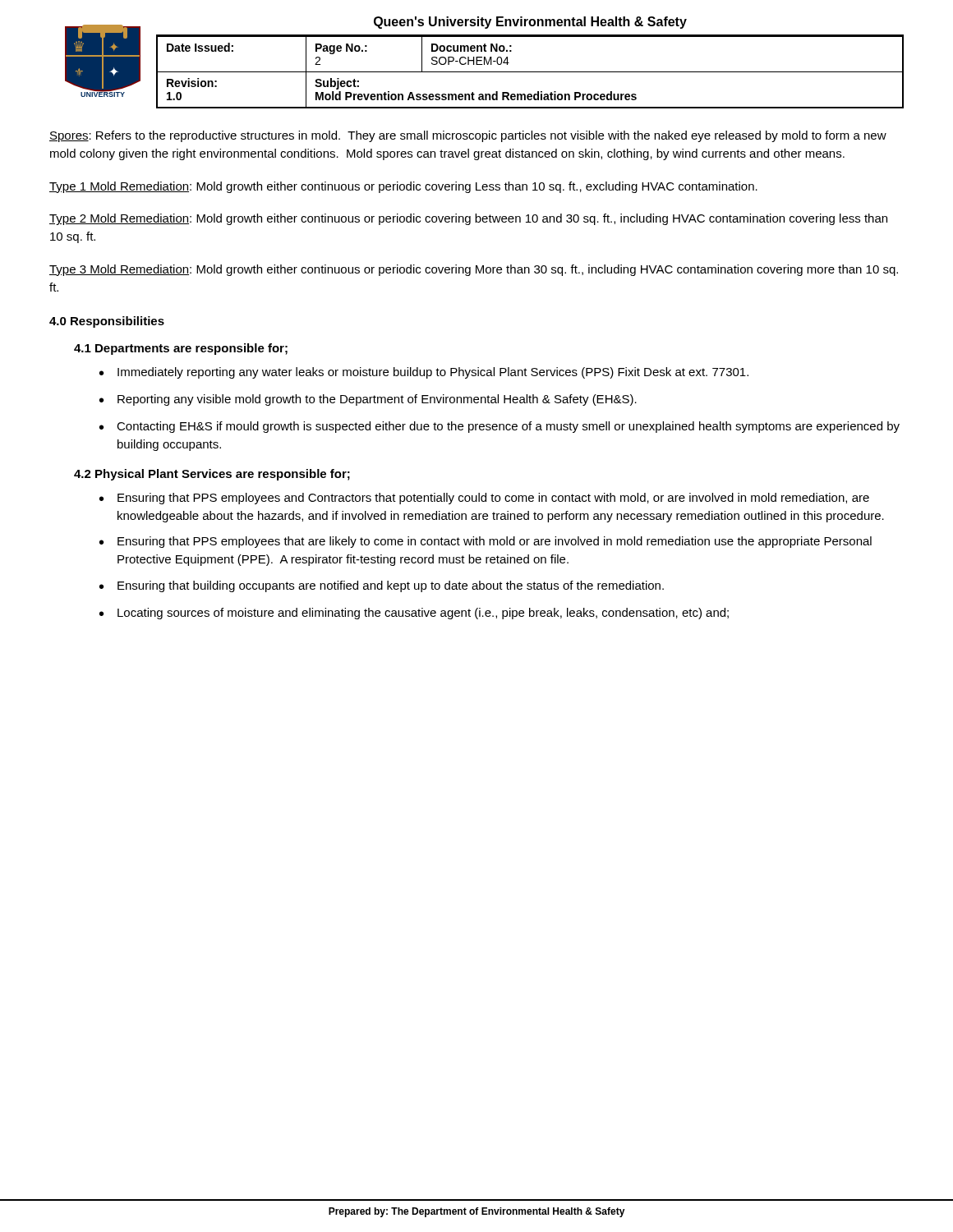Click on the text block starting "• Immediately reporting any"

click(501, 373)
